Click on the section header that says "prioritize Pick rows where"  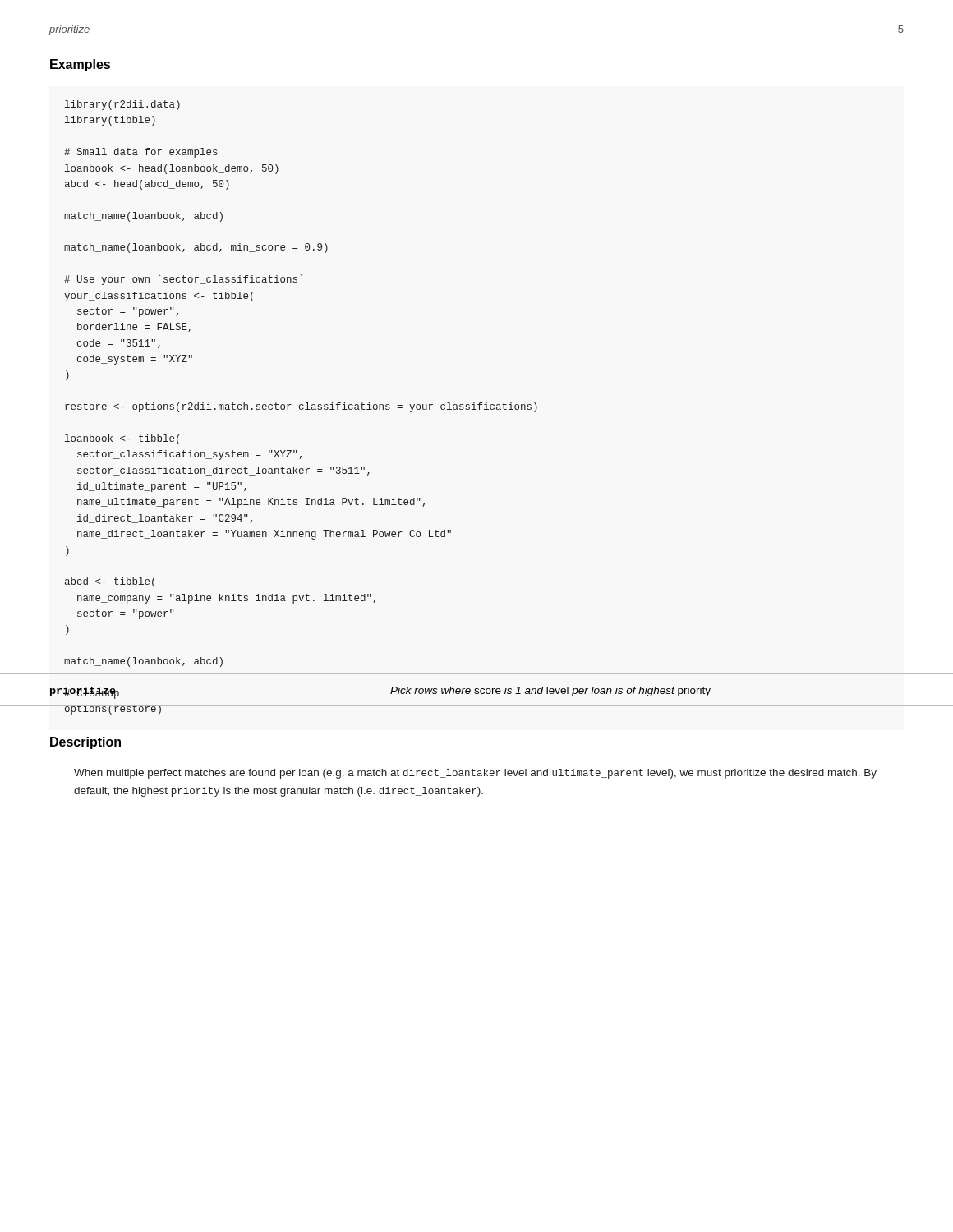point(476,691)
